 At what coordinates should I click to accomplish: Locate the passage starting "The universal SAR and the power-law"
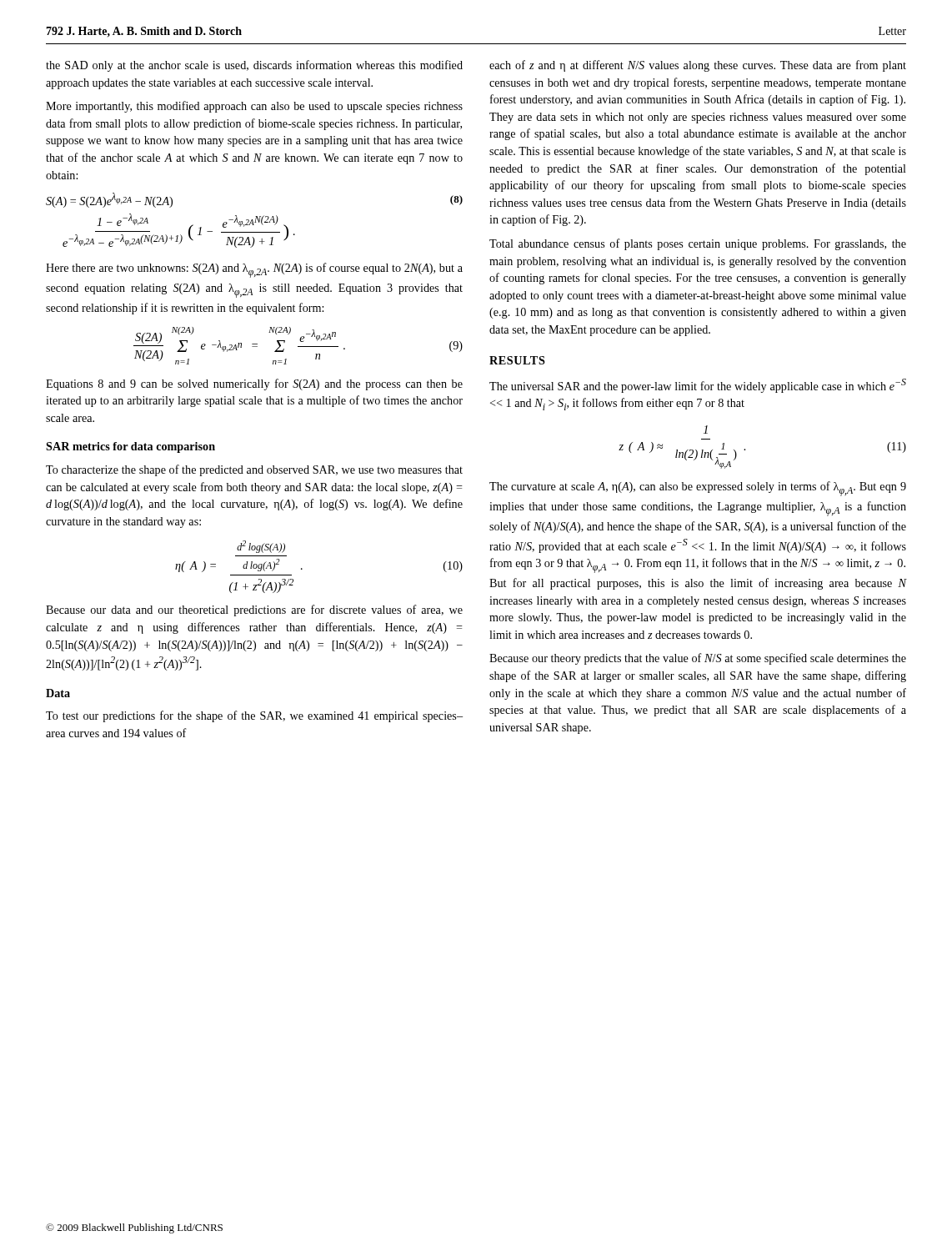tap(698, 395)
